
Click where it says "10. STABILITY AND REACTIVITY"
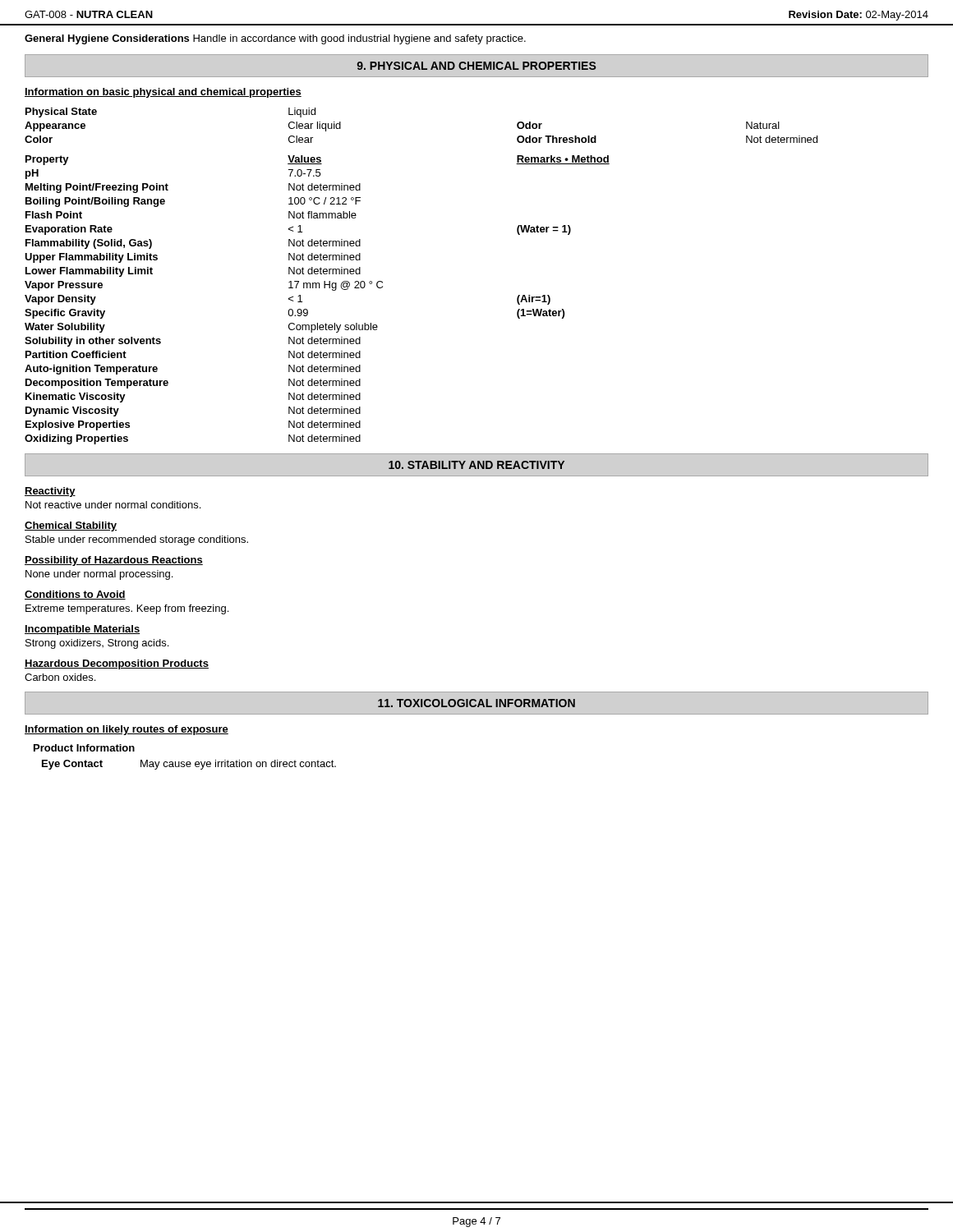[476, 465]
